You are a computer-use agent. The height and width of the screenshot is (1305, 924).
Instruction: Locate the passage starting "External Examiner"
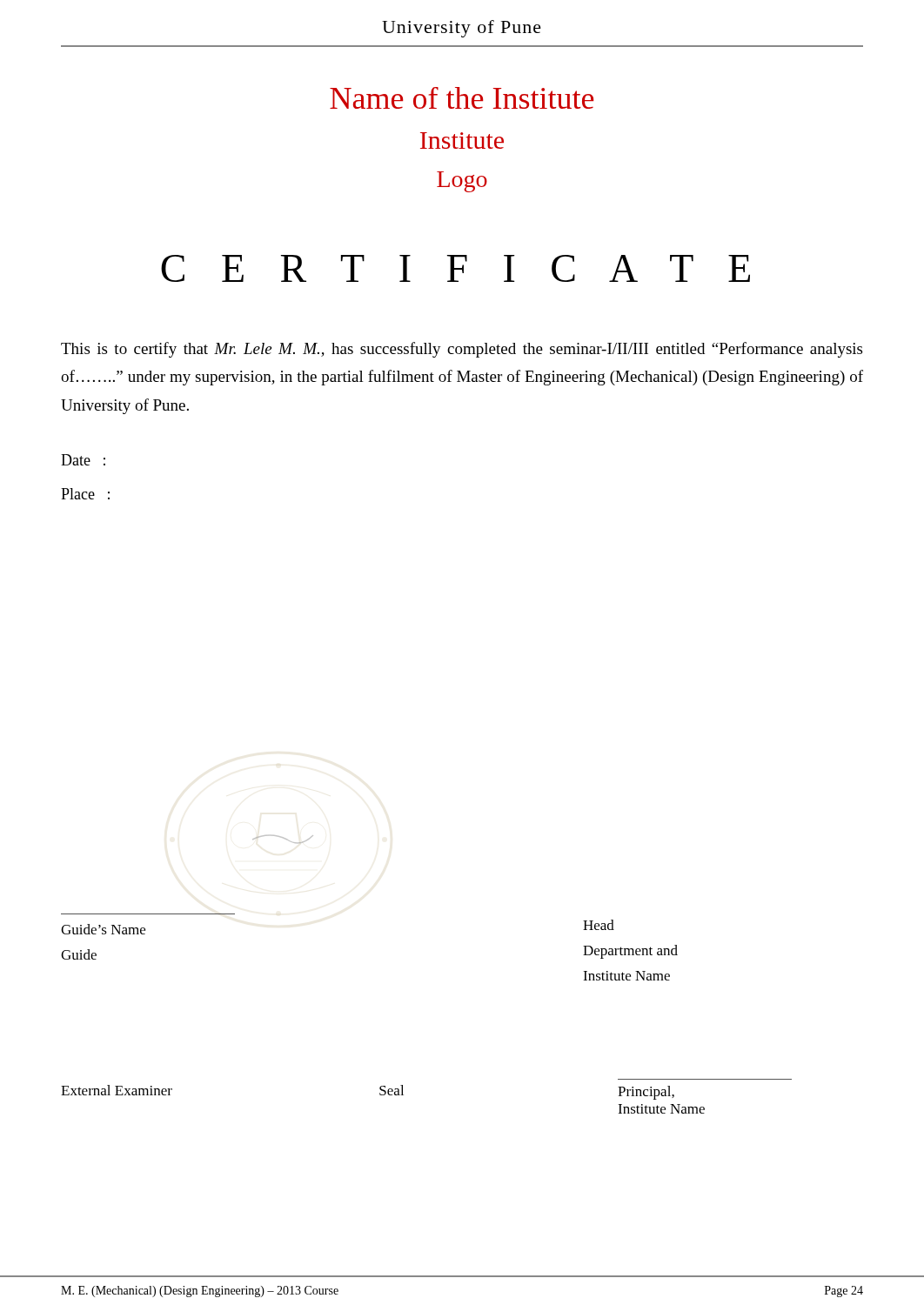pos(117,1091)
